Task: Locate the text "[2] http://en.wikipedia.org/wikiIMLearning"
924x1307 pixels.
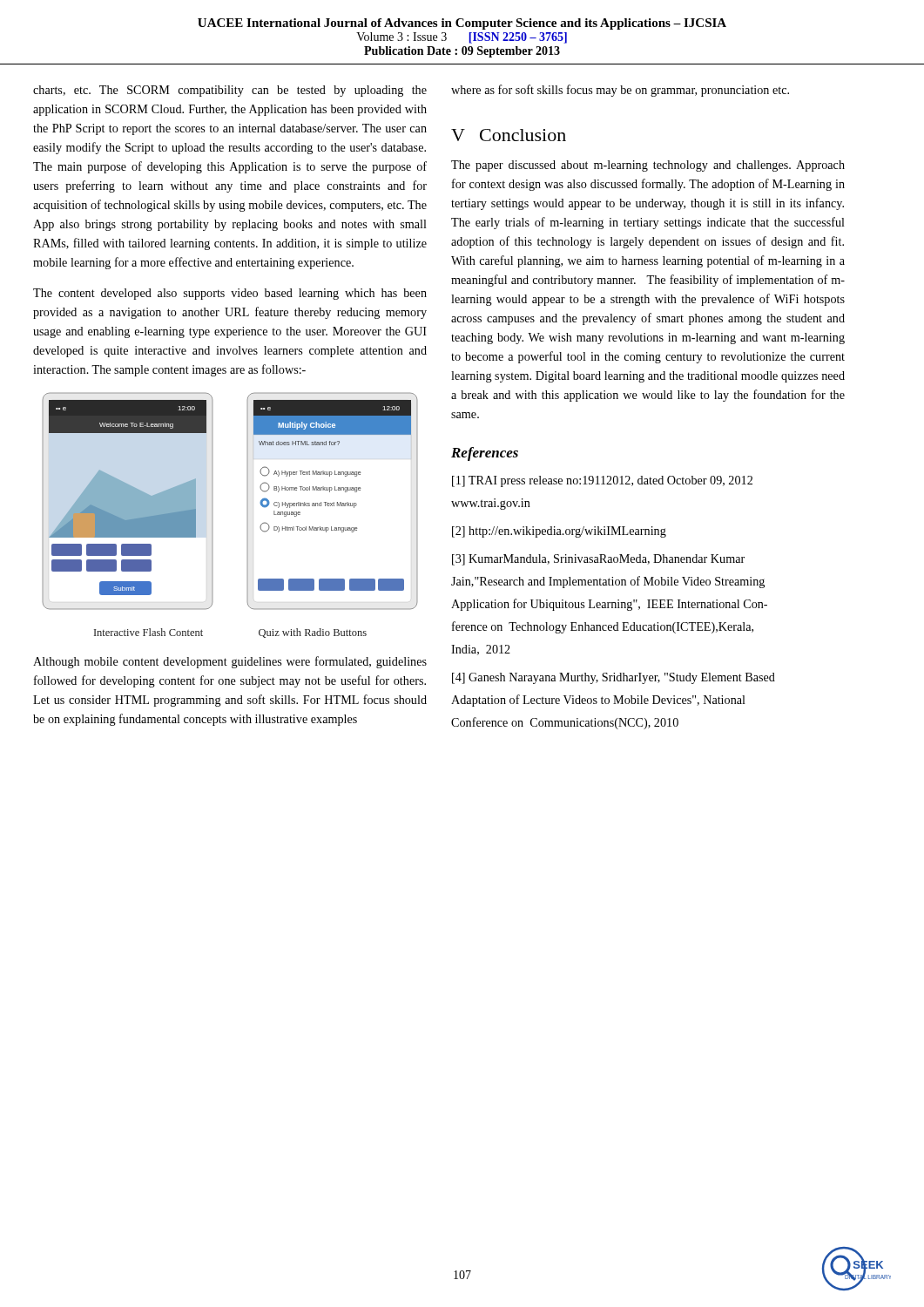Action: pos(559,531)
